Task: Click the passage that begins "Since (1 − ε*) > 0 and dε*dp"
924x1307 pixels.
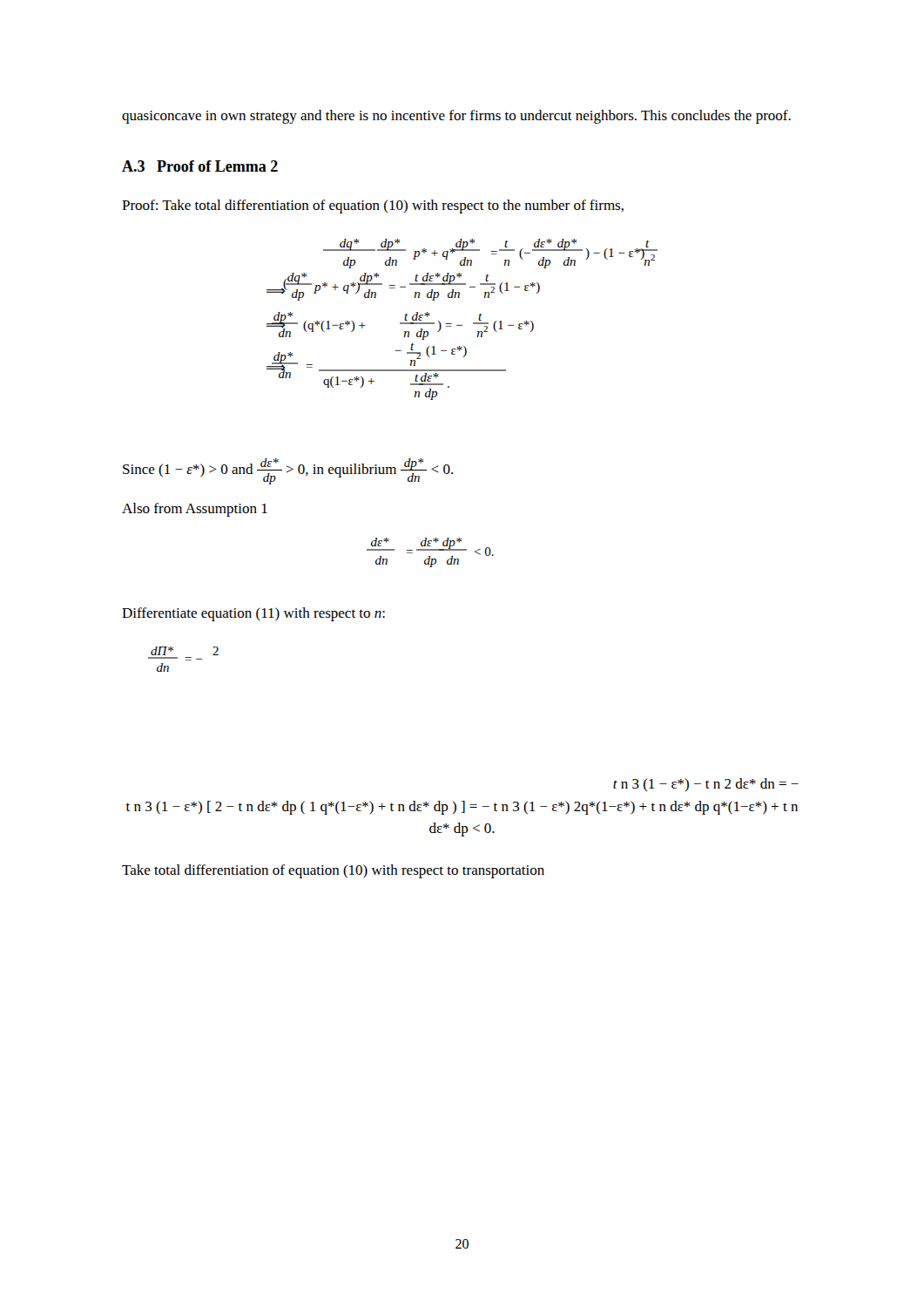Action: click(462, 470)
